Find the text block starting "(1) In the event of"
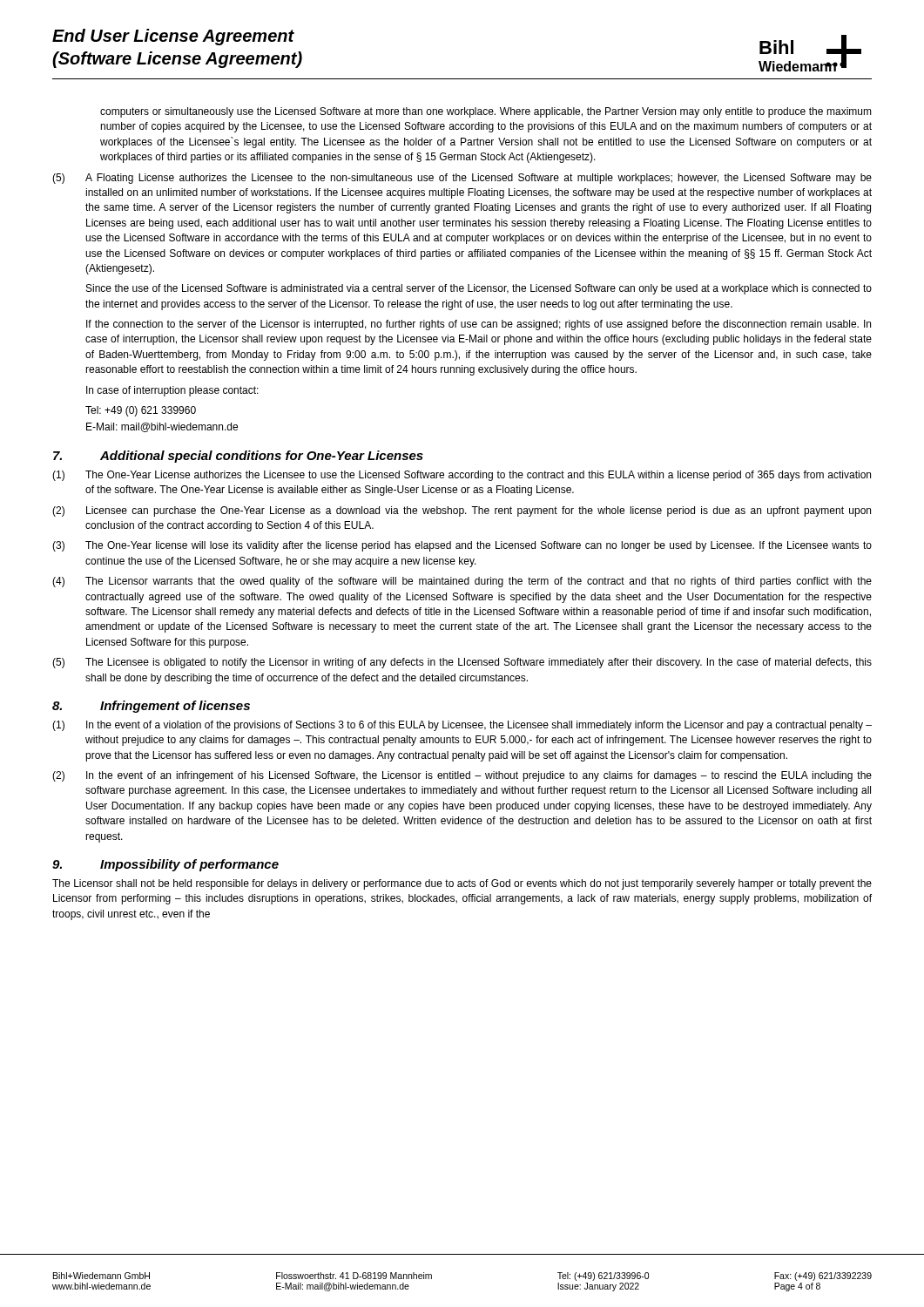This screenshot has width=924, height=1307. coord(462,741)
